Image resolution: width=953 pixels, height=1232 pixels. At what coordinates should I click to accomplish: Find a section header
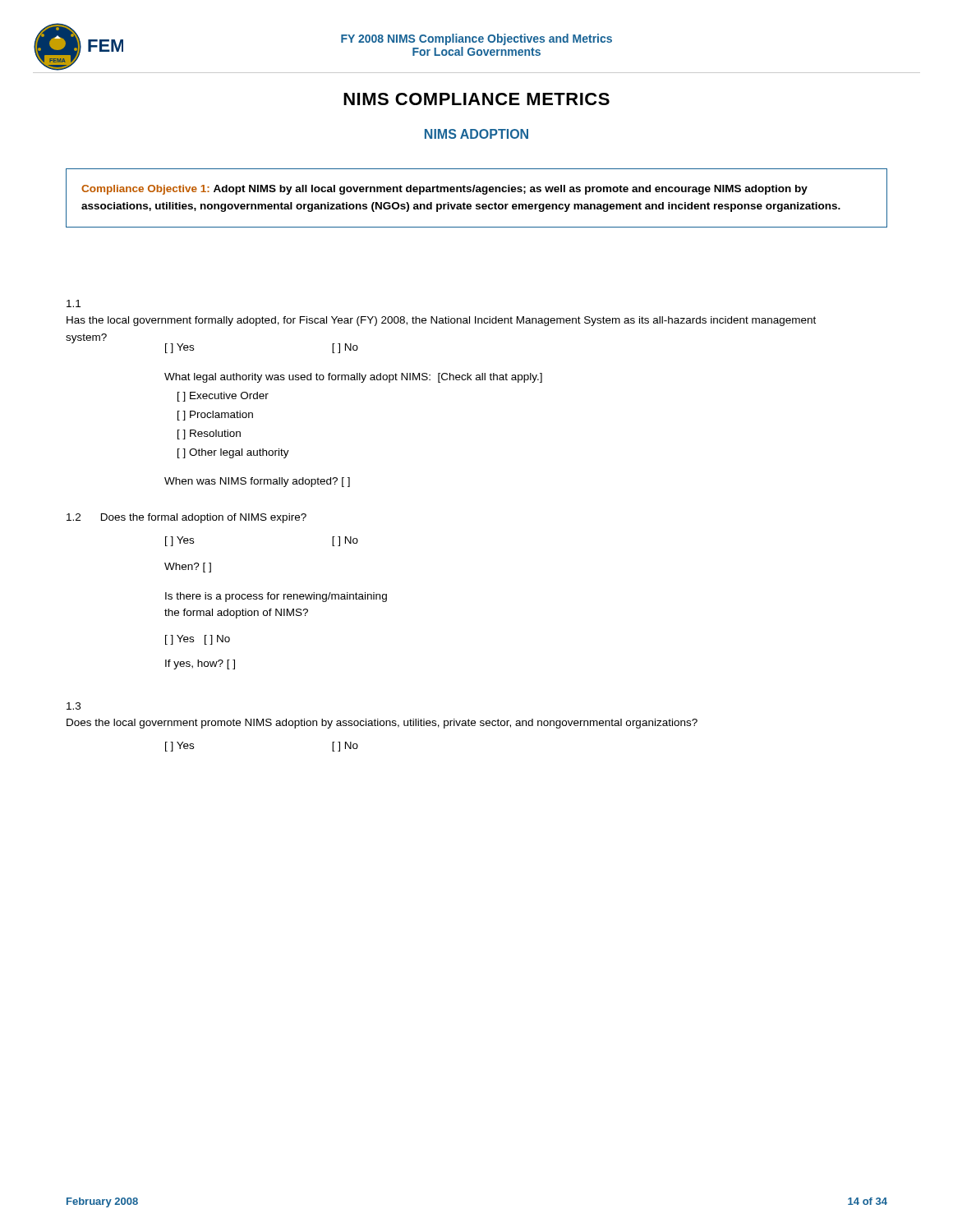pos(476,134)
